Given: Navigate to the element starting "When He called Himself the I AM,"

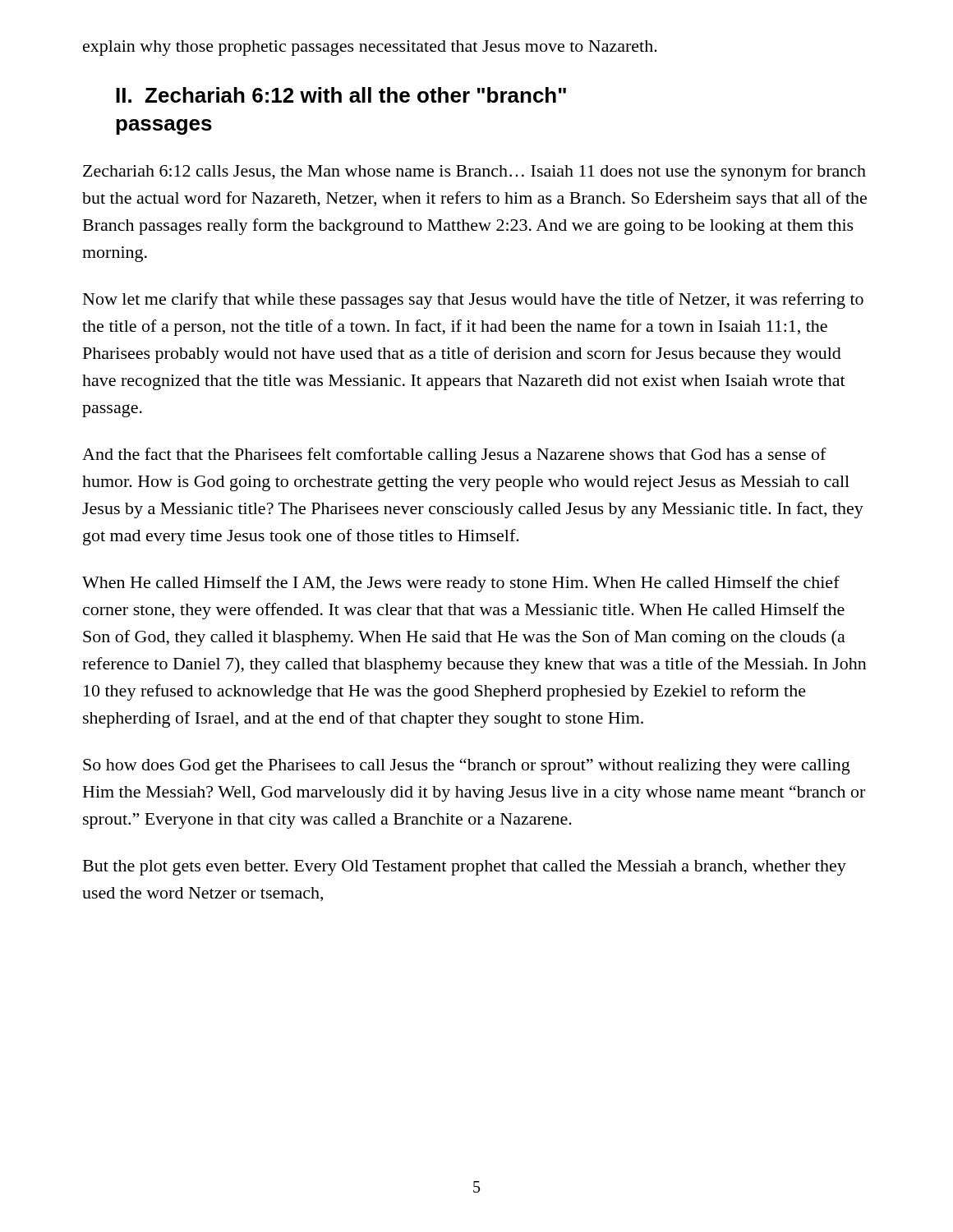Looking at the screenshot, I should pyautogui.click(x=474, y=650).
